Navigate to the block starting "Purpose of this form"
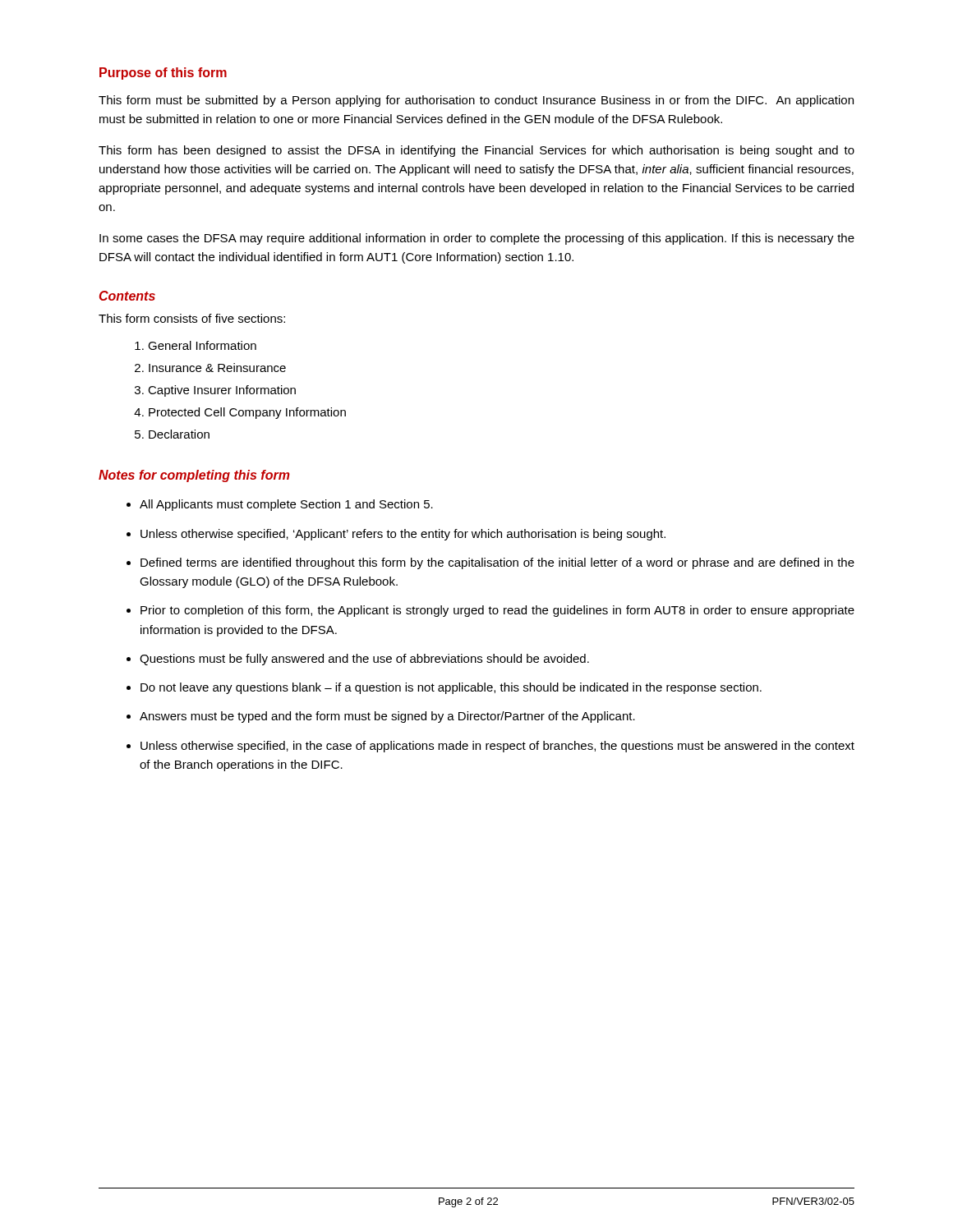The height and width of the screenshot is (1232, 953). [x=163, y=73]
